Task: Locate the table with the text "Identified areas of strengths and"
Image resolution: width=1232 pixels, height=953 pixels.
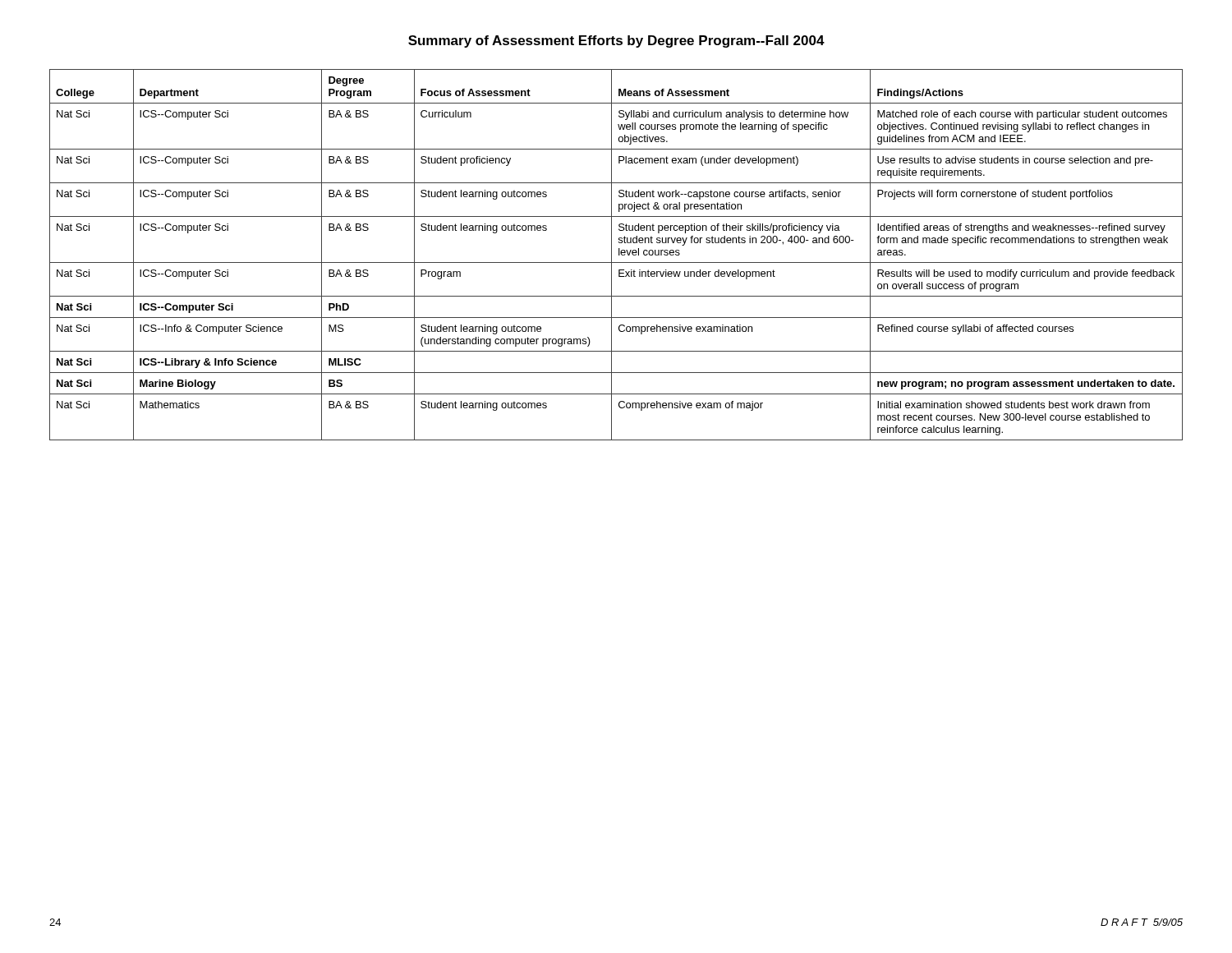Action: pos(616,255)
